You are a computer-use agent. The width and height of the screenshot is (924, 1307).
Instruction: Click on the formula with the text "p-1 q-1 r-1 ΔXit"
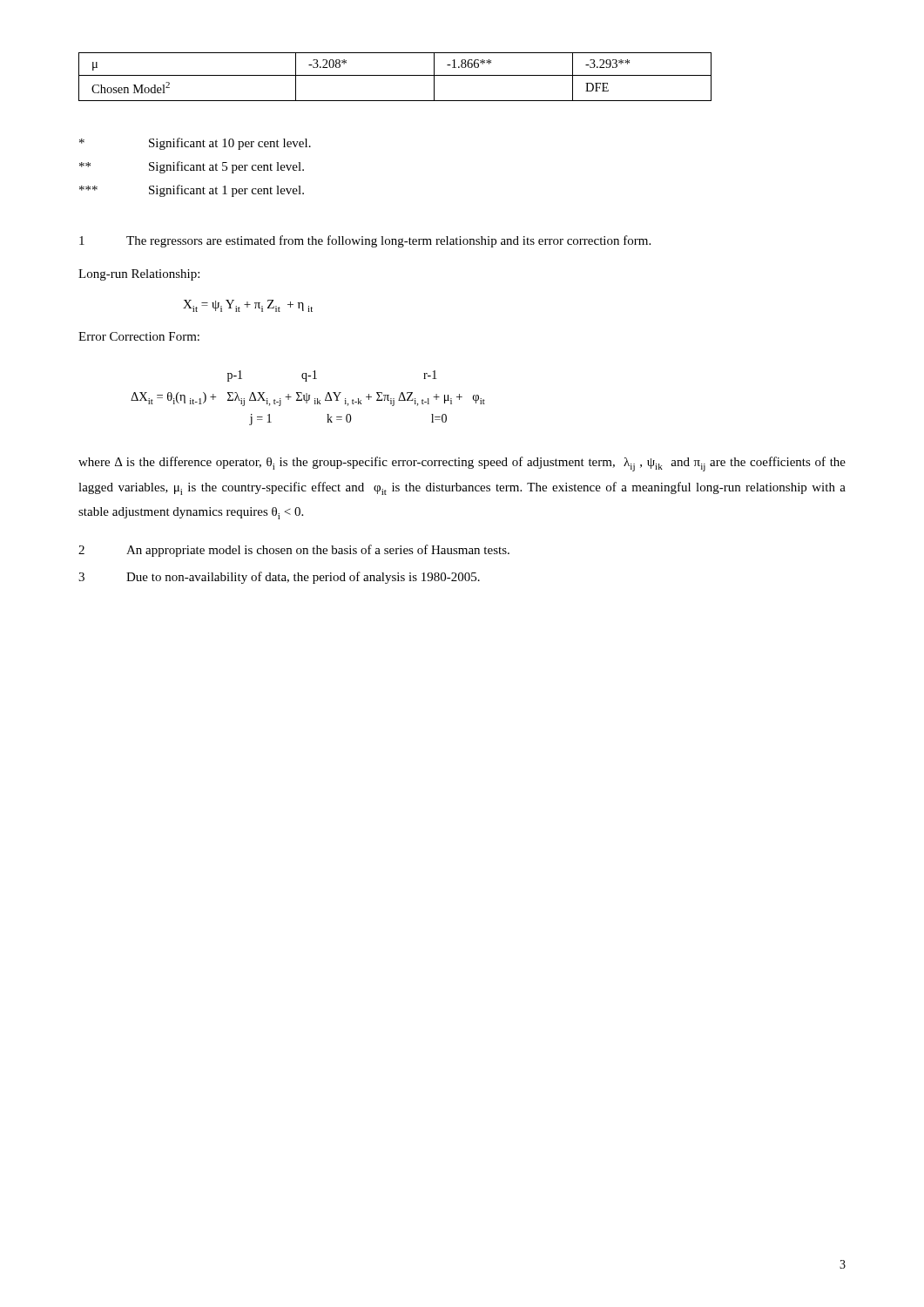pos(308,397)
